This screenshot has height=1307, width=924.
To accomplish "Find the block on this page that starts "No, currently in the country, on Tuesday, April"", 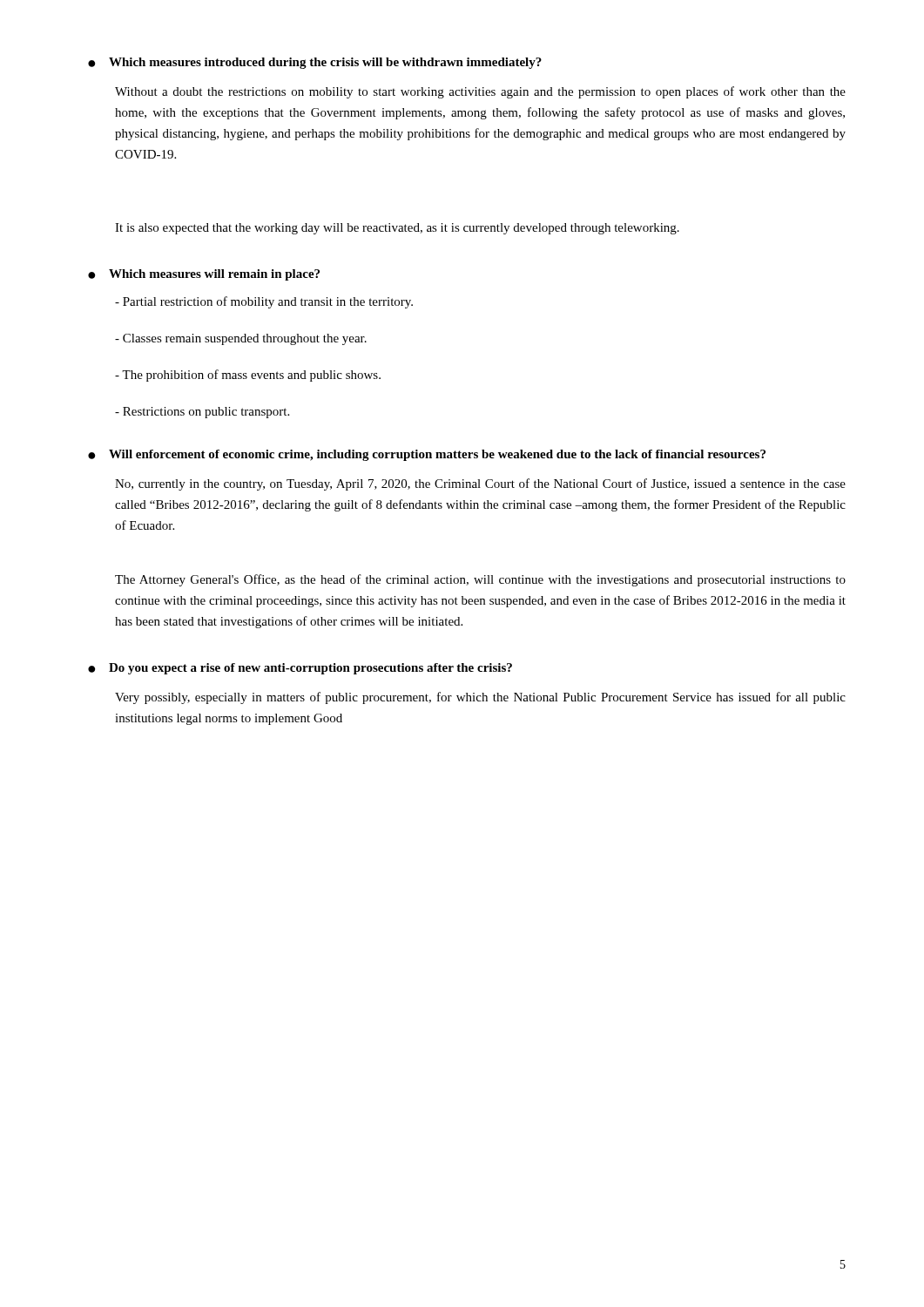I will click(x=480, y=505).
